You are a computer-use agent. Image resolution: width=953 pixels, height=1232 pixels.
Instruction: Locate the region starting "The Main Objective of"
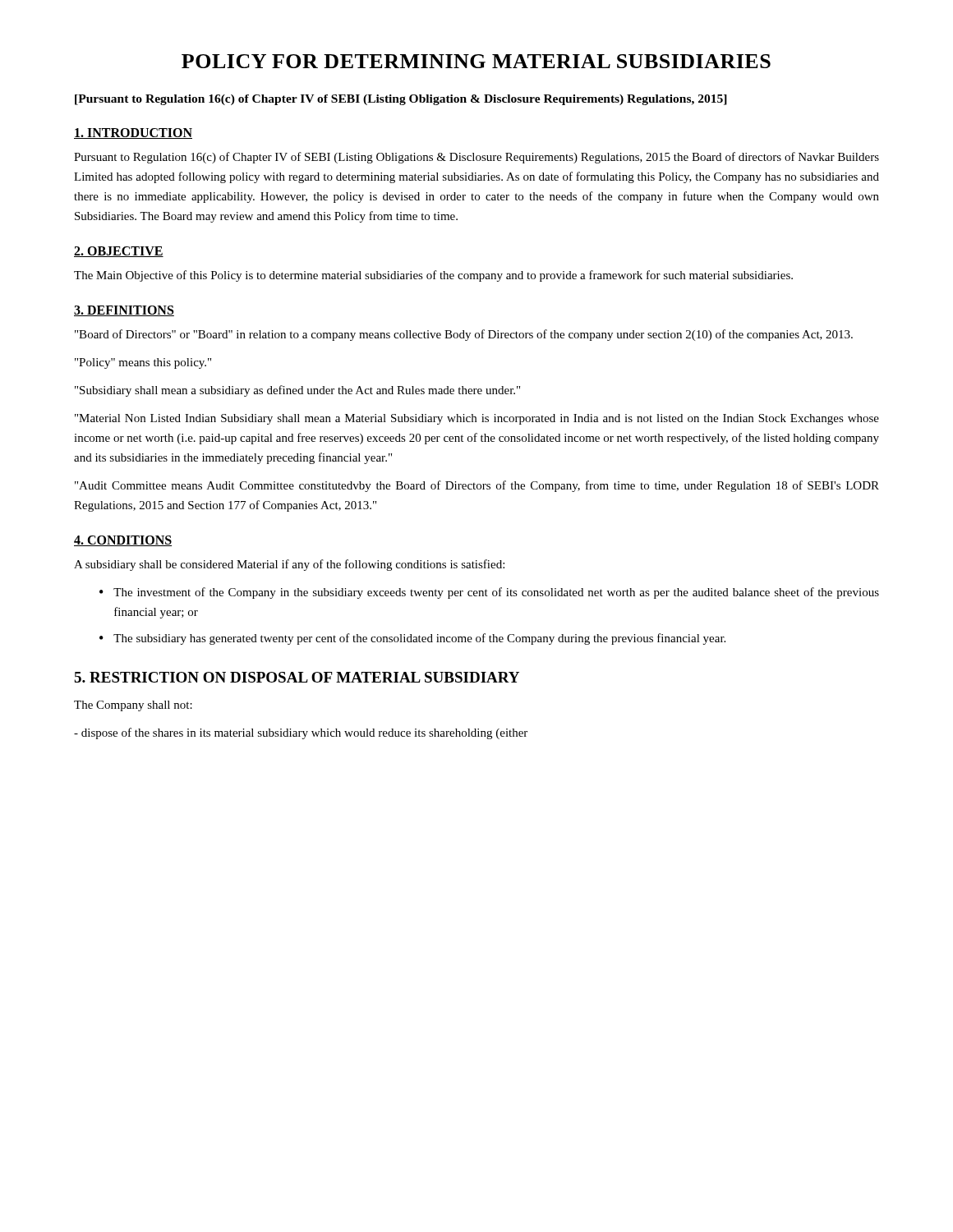point(434,275)
